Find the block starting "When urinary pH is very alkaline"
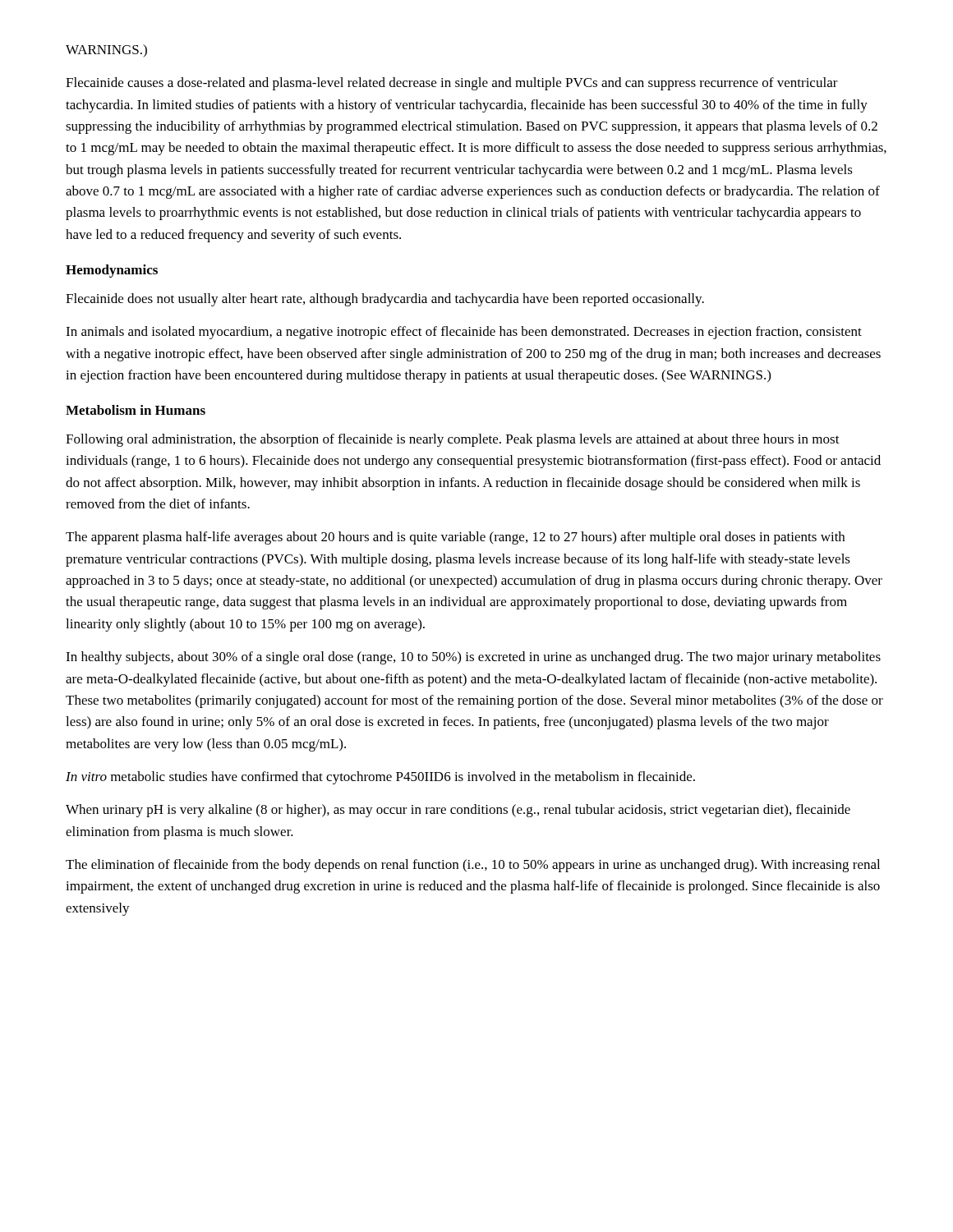The image size is (953, 1232). [458, 820]
